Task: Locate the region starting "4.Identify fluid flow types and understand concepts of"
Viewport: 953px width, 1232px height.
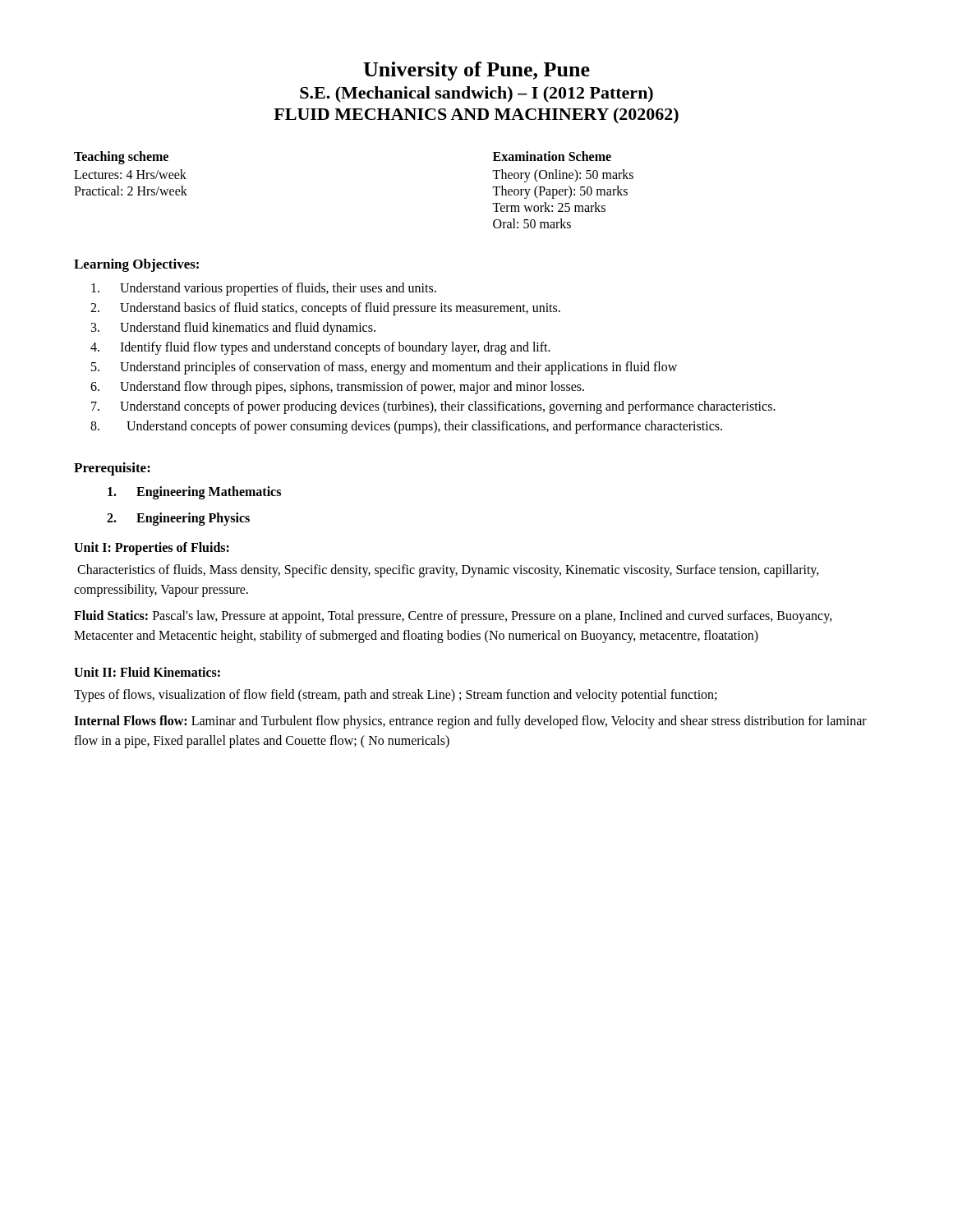Action: (476, 347)
